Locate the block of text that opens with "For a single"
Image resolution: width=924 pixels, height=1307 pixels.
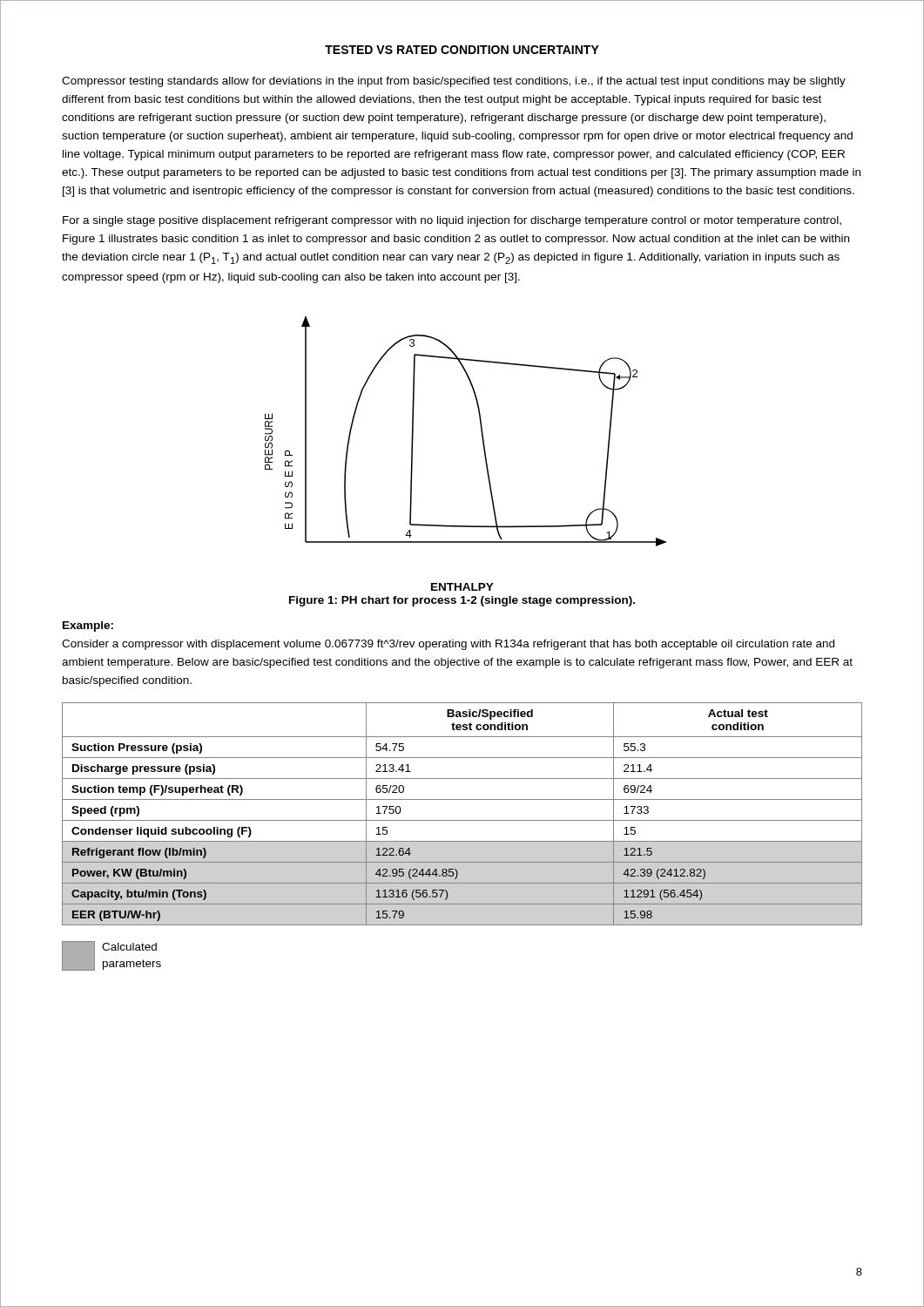pyautogui.click(x=456, y=249)
